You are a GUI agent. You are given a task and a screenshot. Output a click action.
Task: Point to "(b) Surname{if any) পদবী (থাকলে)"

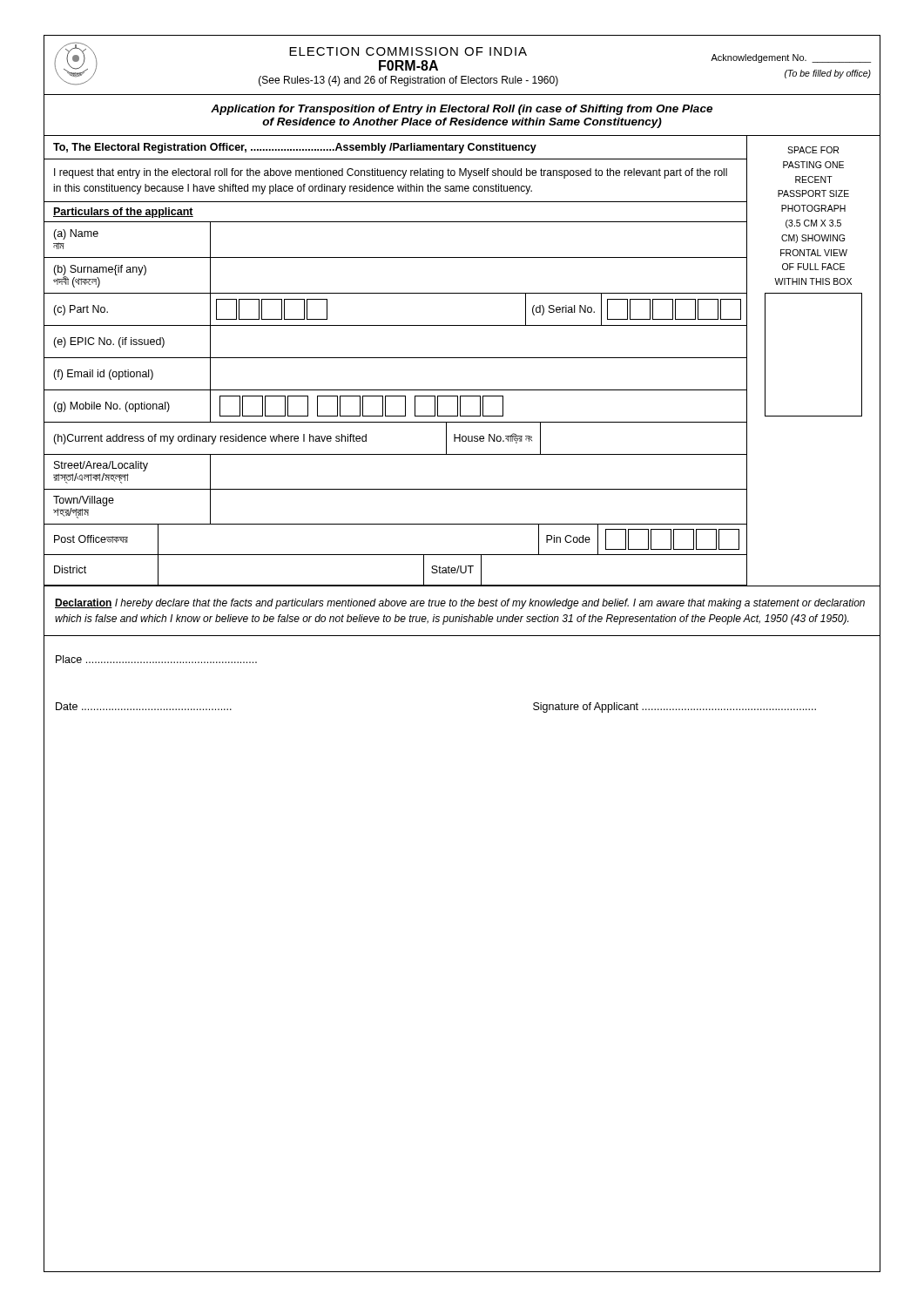(x=395, y=275)
